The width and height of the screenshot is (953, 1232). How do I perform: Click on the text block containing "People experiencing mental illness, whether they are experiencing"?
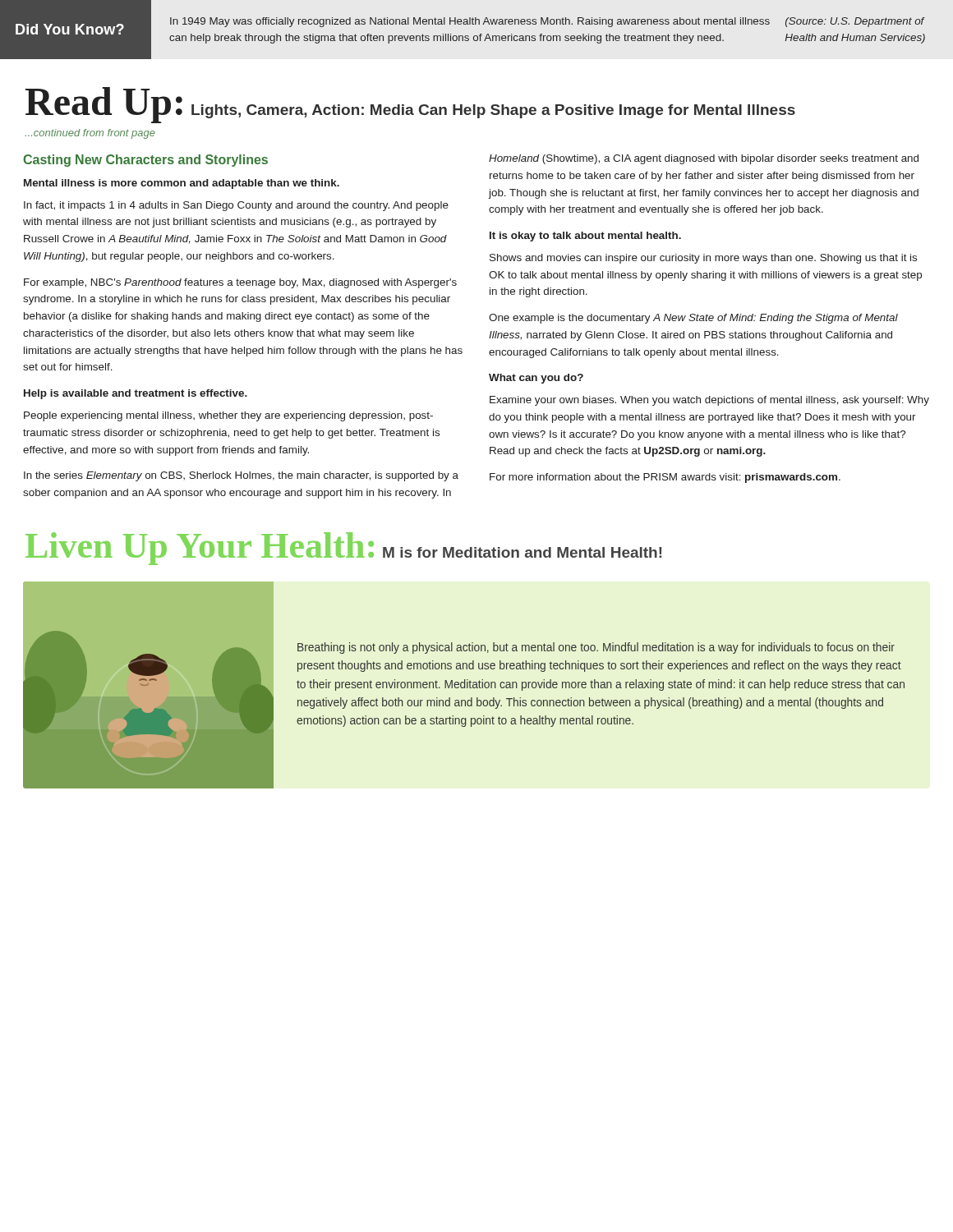(x=231, y=432)
